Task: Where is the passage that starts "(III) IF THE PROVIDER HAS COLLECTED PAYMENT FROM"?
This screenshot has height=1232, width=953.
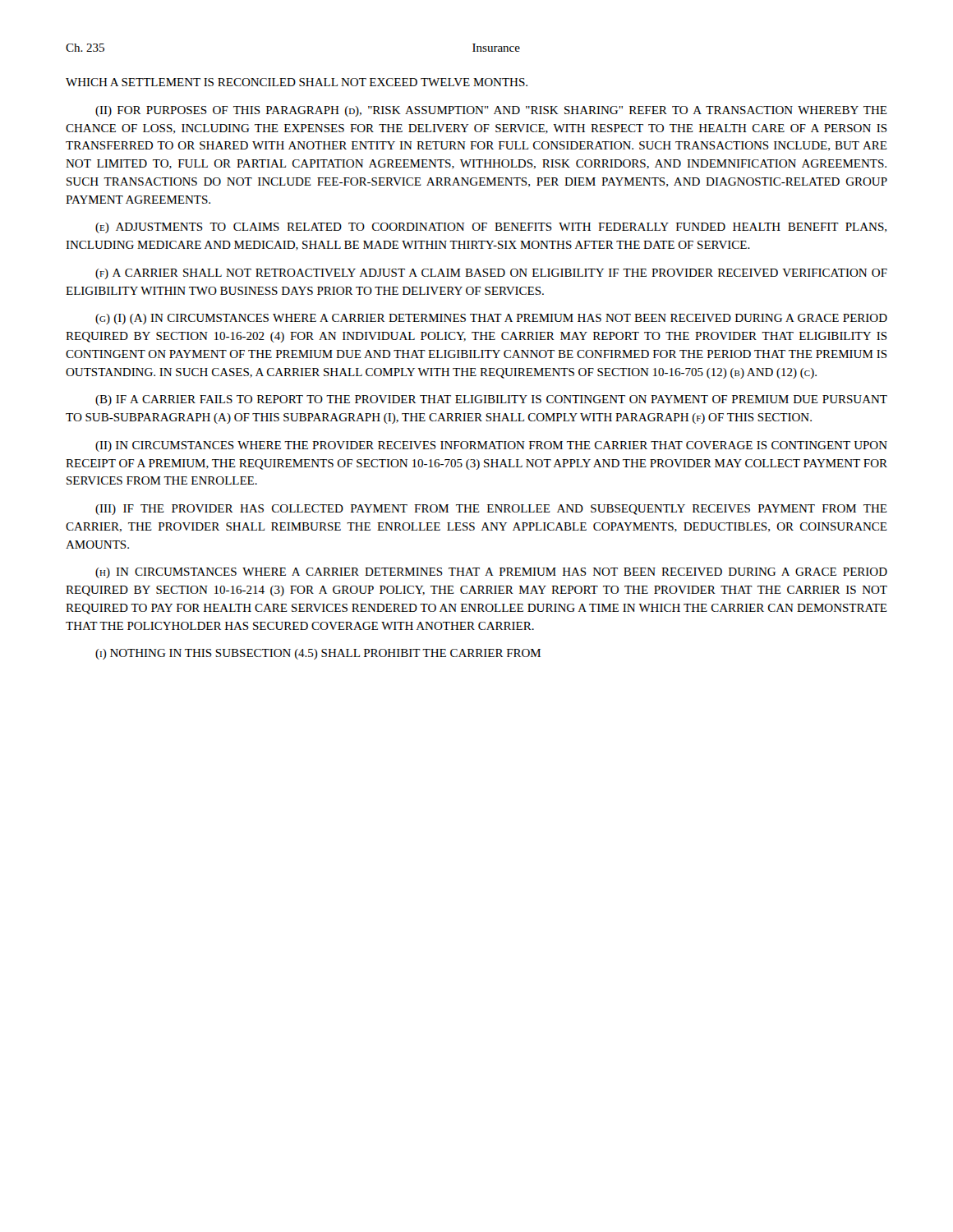Action: 476,526
